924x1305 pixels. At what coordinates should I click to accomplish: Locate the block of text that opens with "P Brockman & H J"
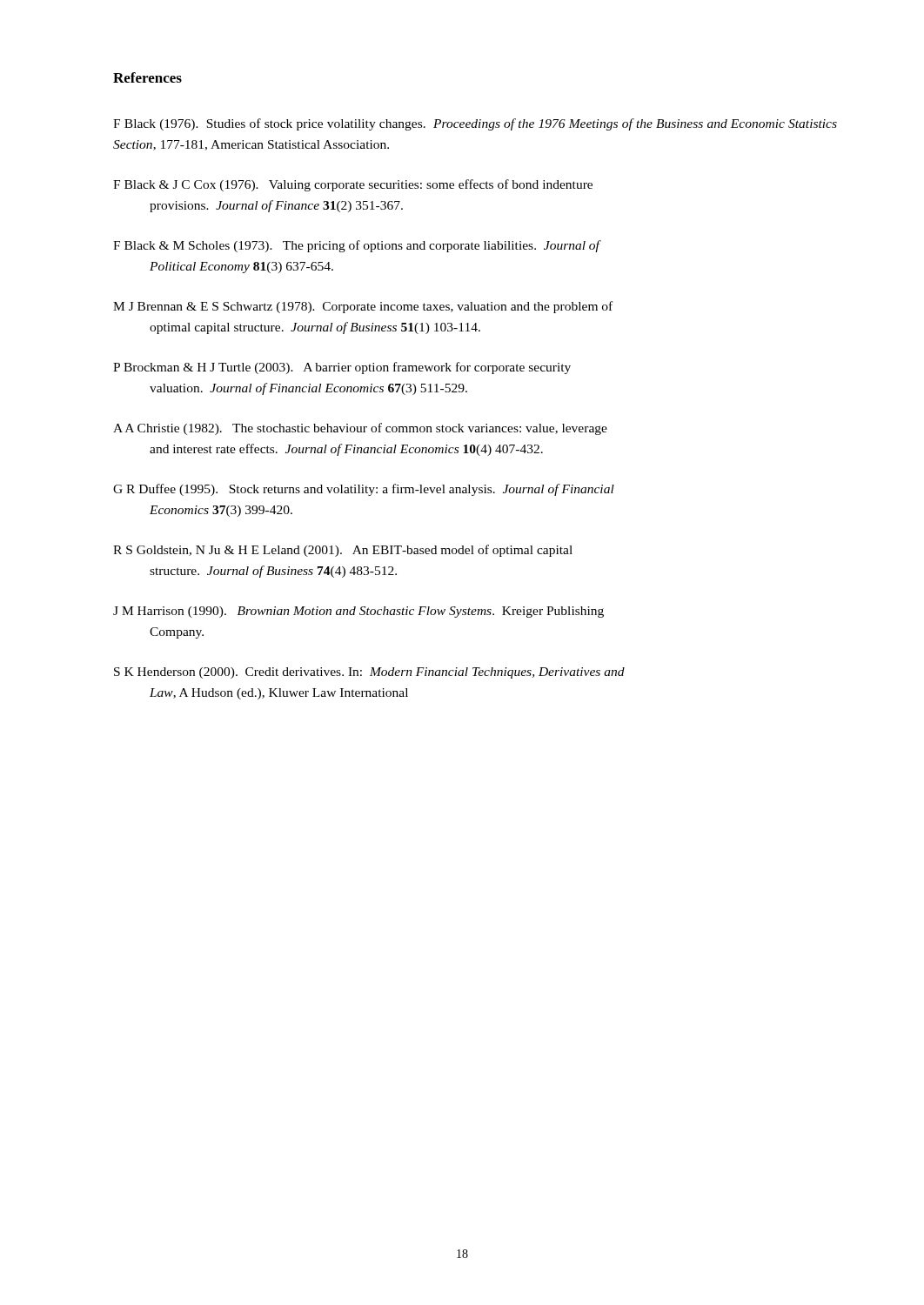pos(475,379)
